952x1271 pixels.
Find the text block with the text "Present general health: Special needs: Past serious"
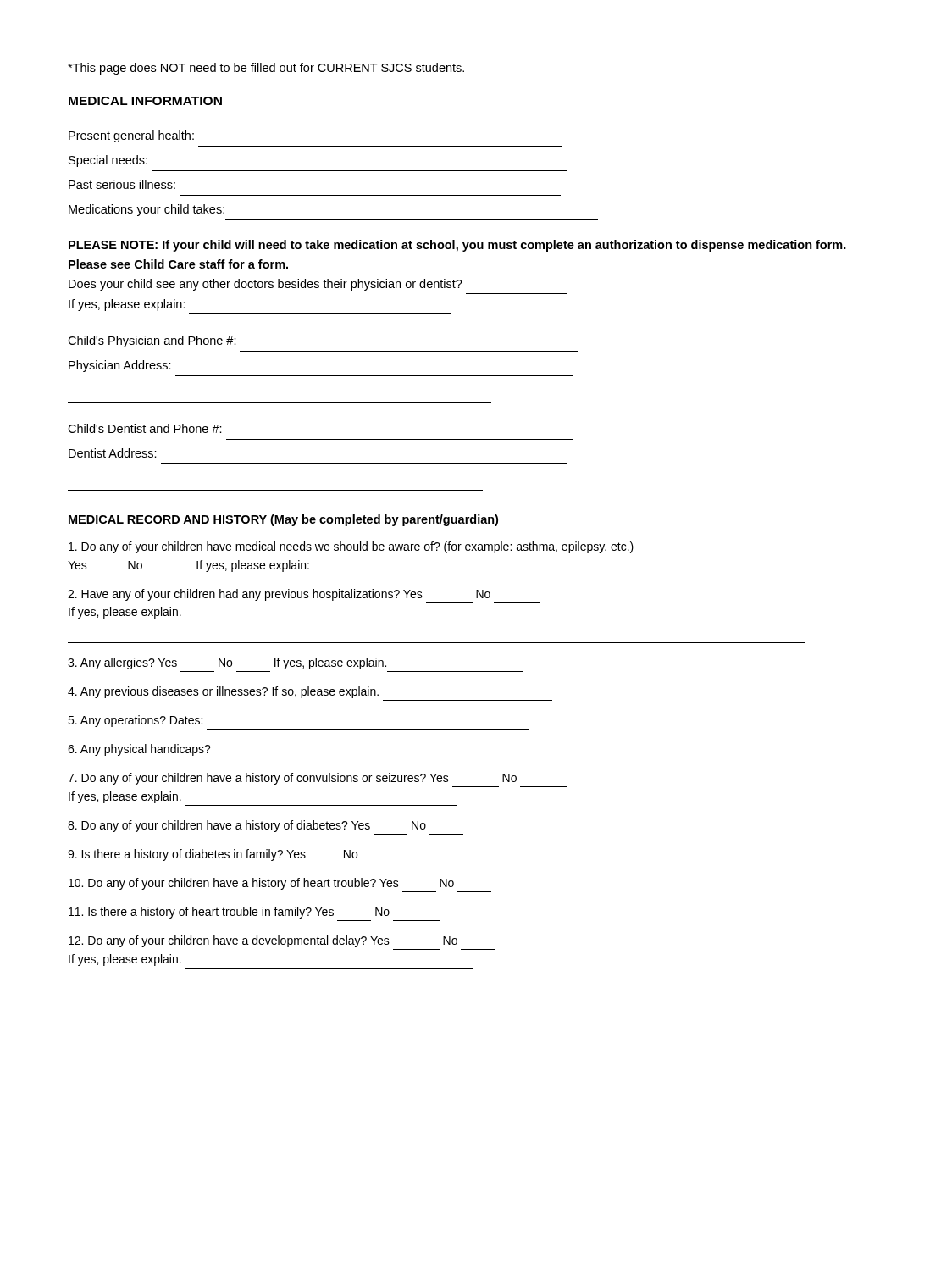pos(476,172)
